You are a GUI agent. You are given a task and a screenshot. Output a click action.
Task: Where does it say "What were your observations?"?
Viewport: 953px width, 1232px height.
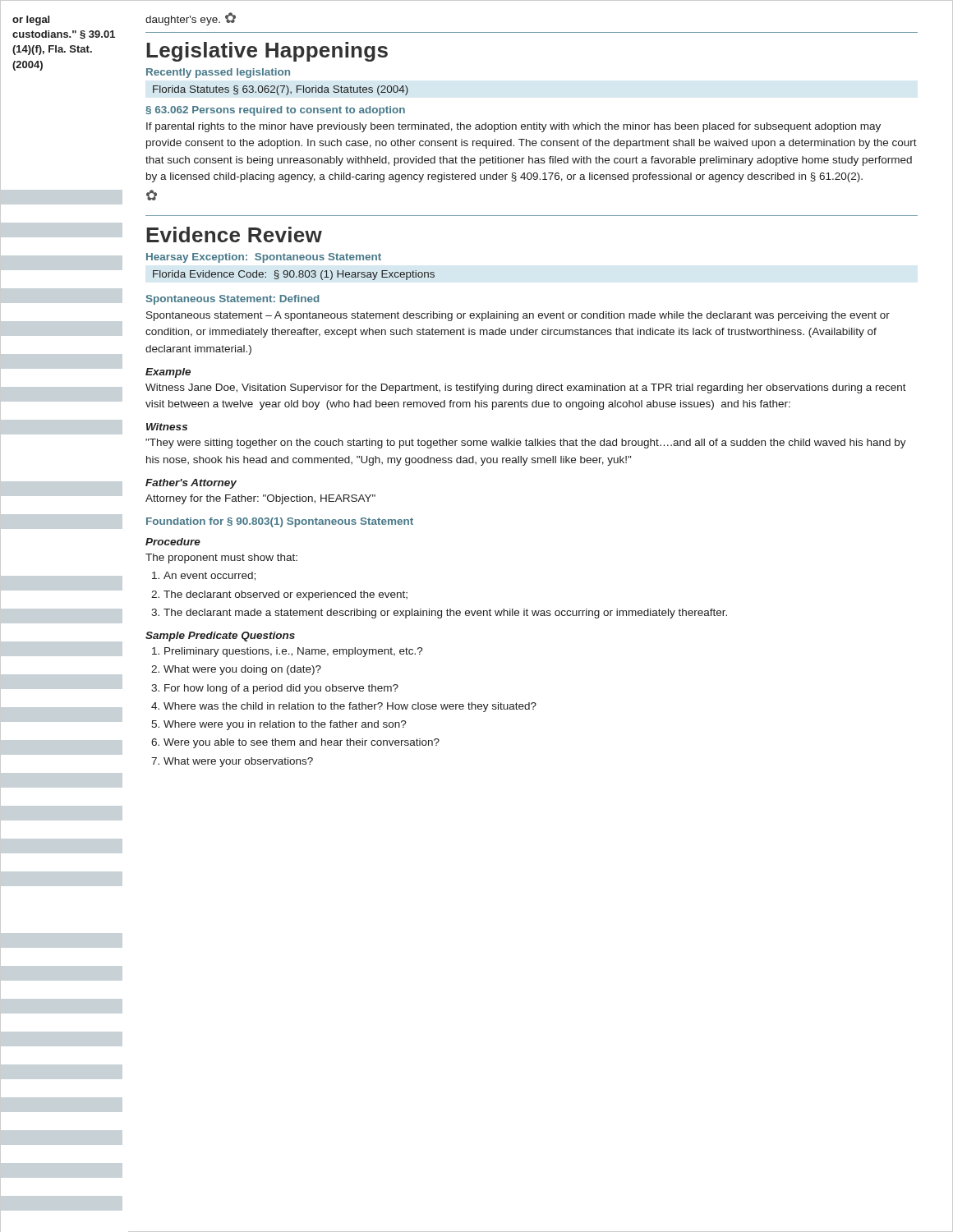pyautogui.click(x=238, y=761)
